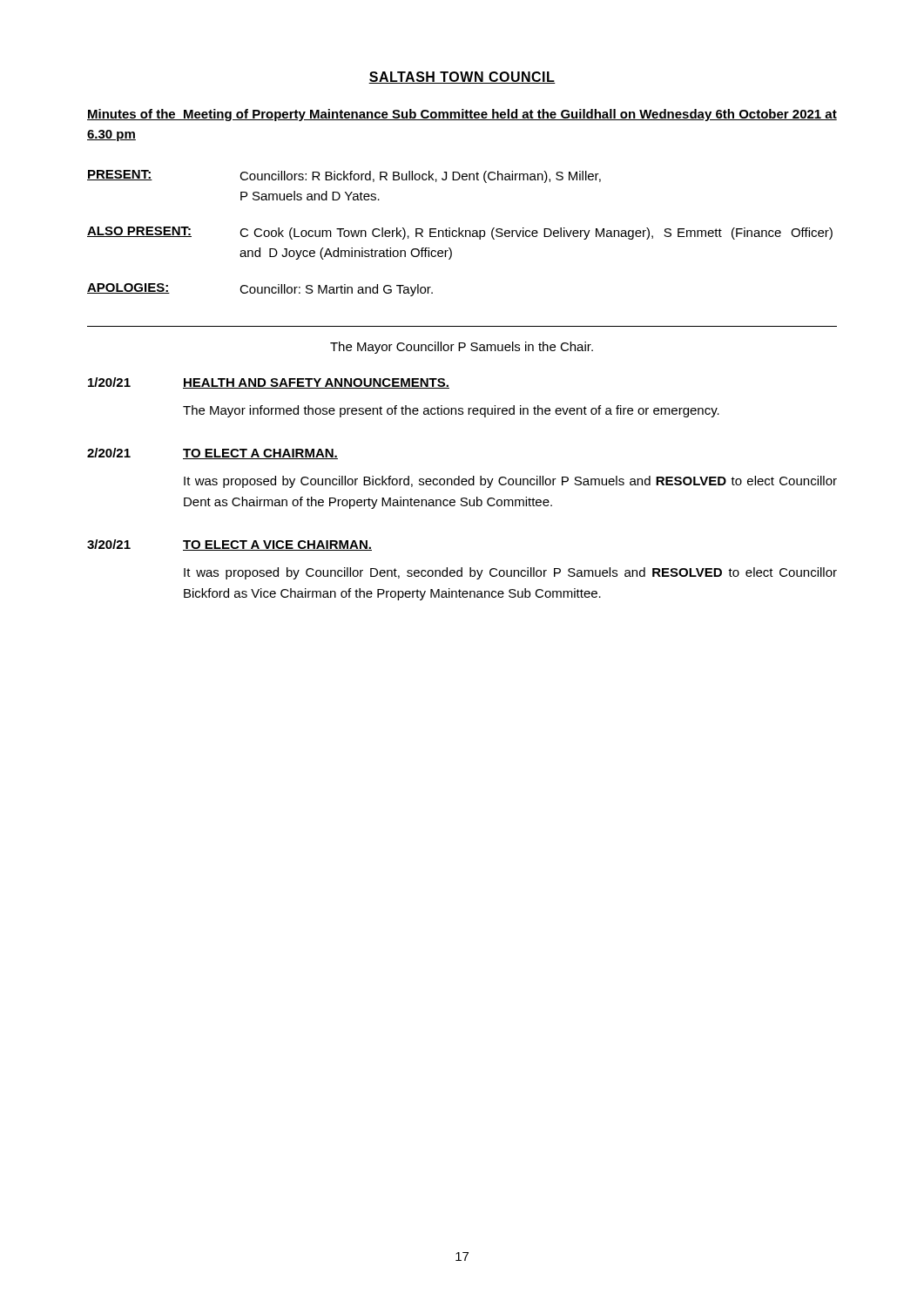Point to the block beginning "The Mayor informed"

tap(451, 410)
